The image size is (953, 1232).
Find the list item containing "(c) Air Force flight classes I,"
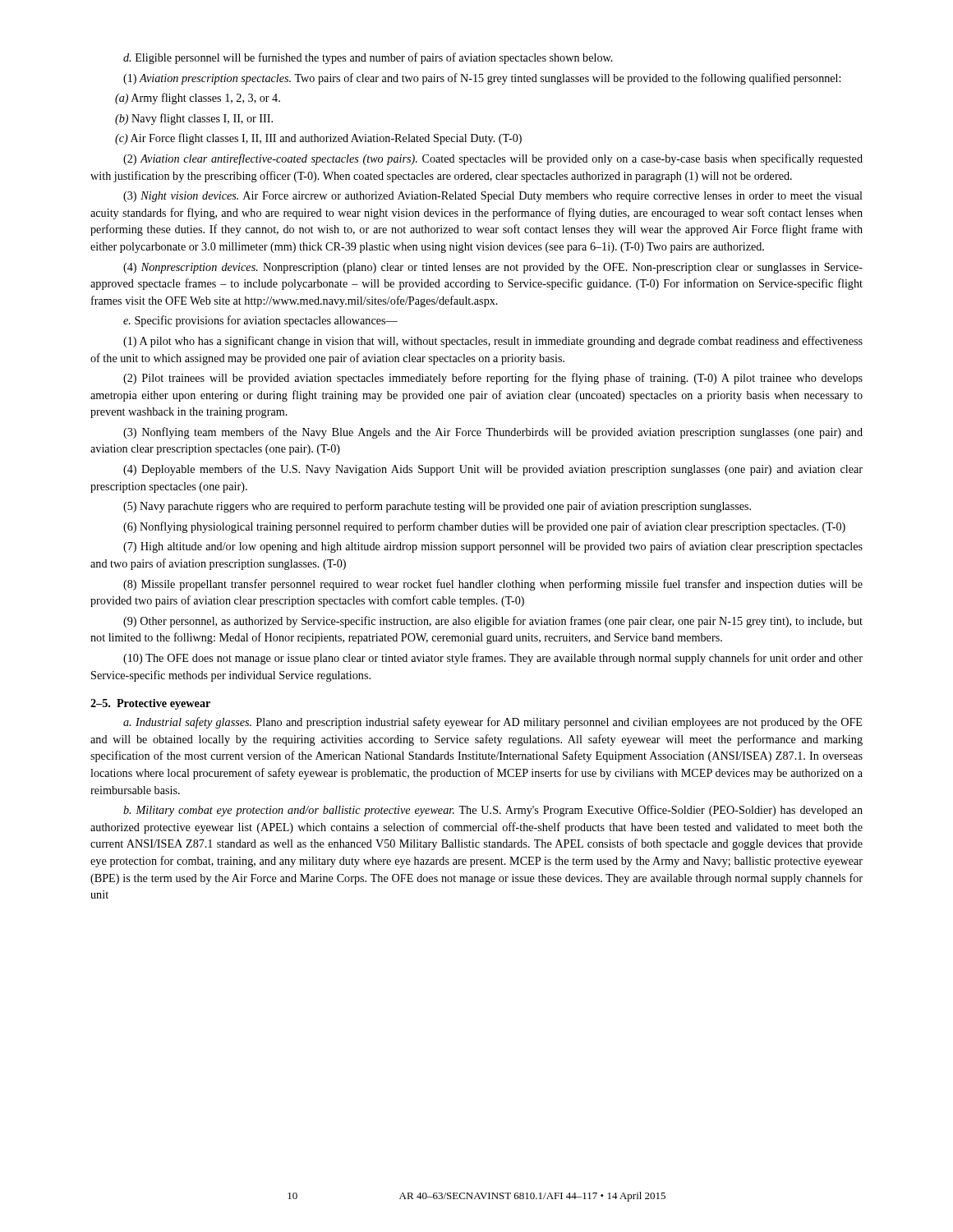click(489, 139)
